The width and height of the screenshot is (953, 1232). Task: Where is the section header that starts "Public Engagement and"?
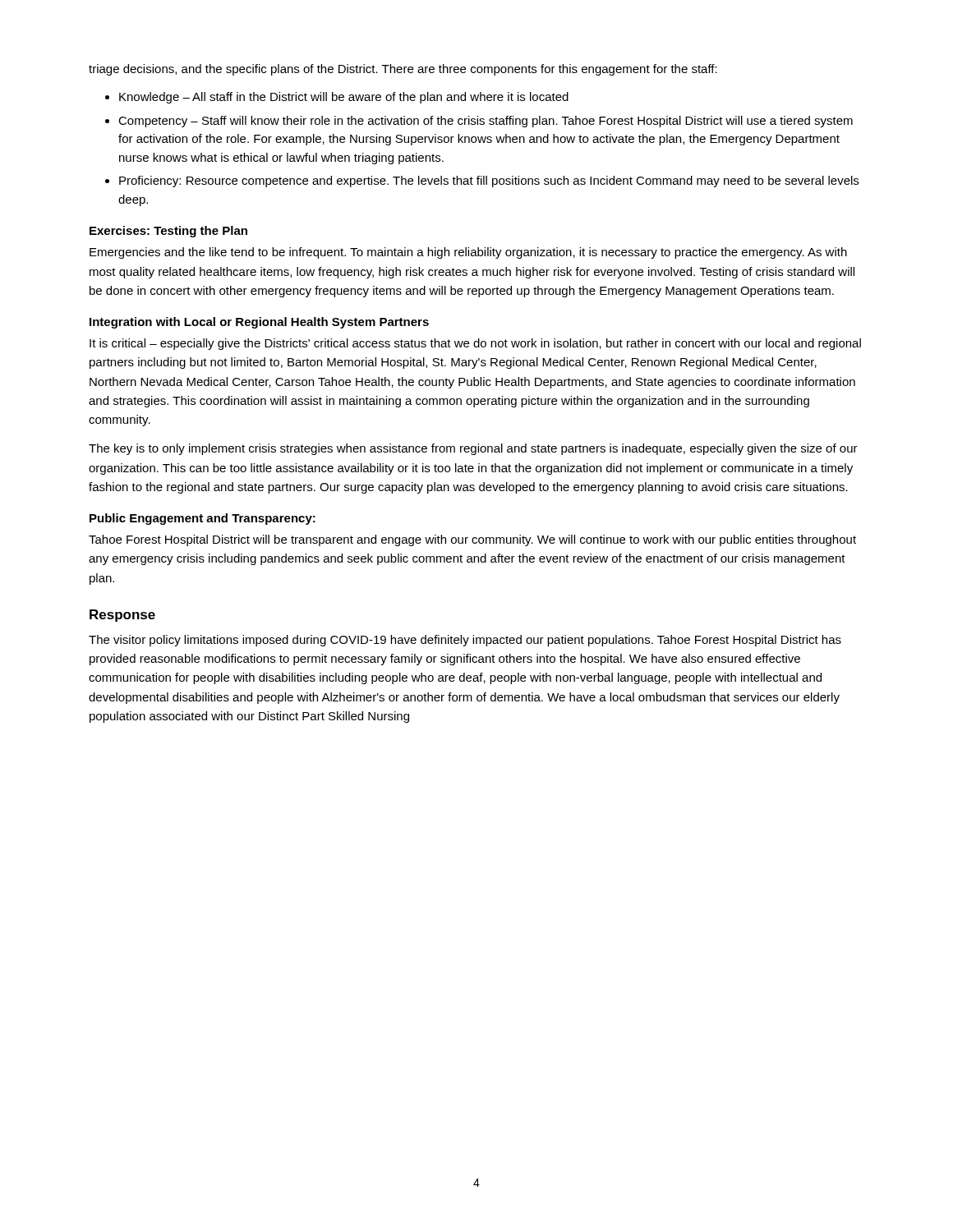202,518
